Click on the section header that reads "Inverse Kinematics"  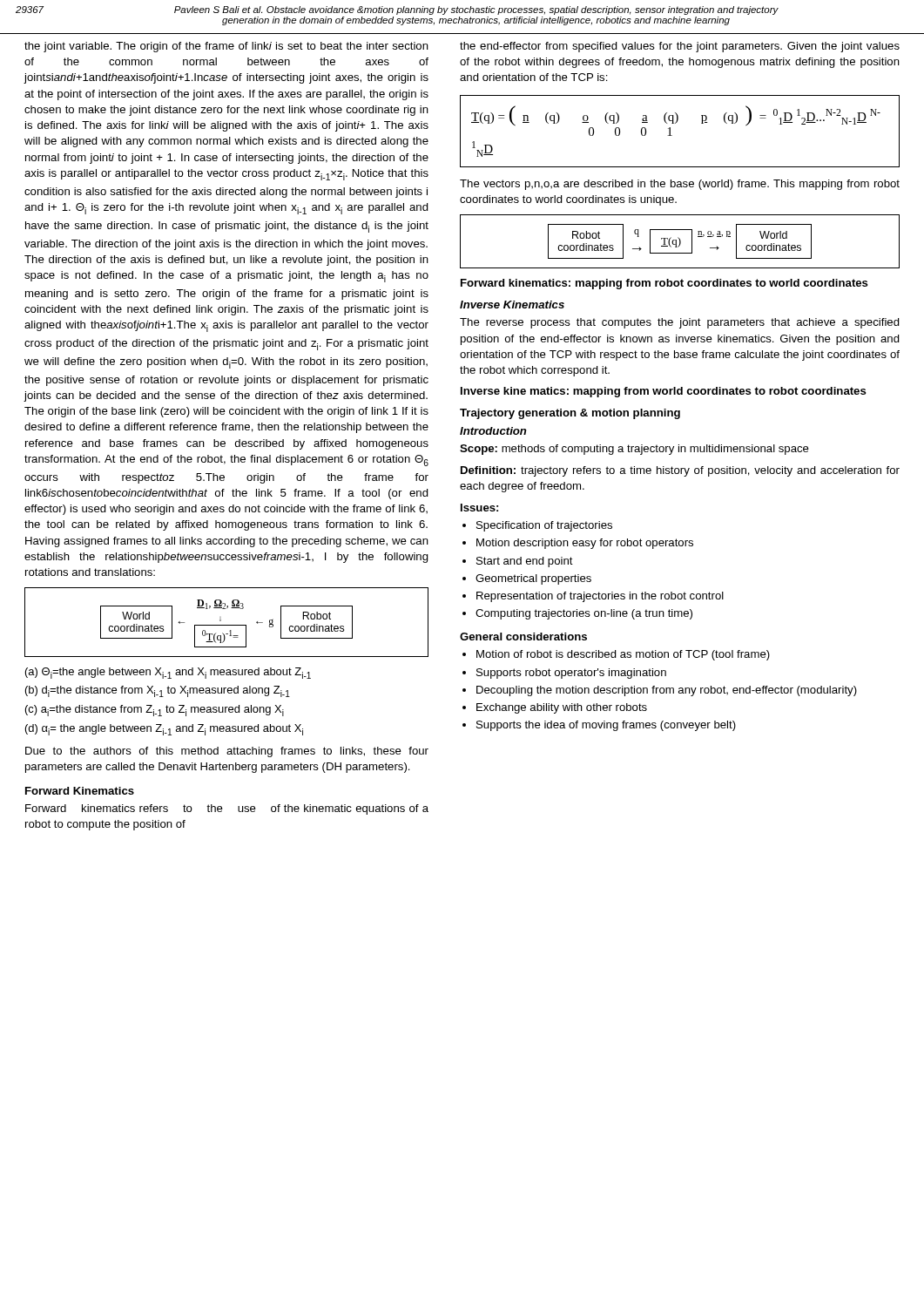pos(512,305)
